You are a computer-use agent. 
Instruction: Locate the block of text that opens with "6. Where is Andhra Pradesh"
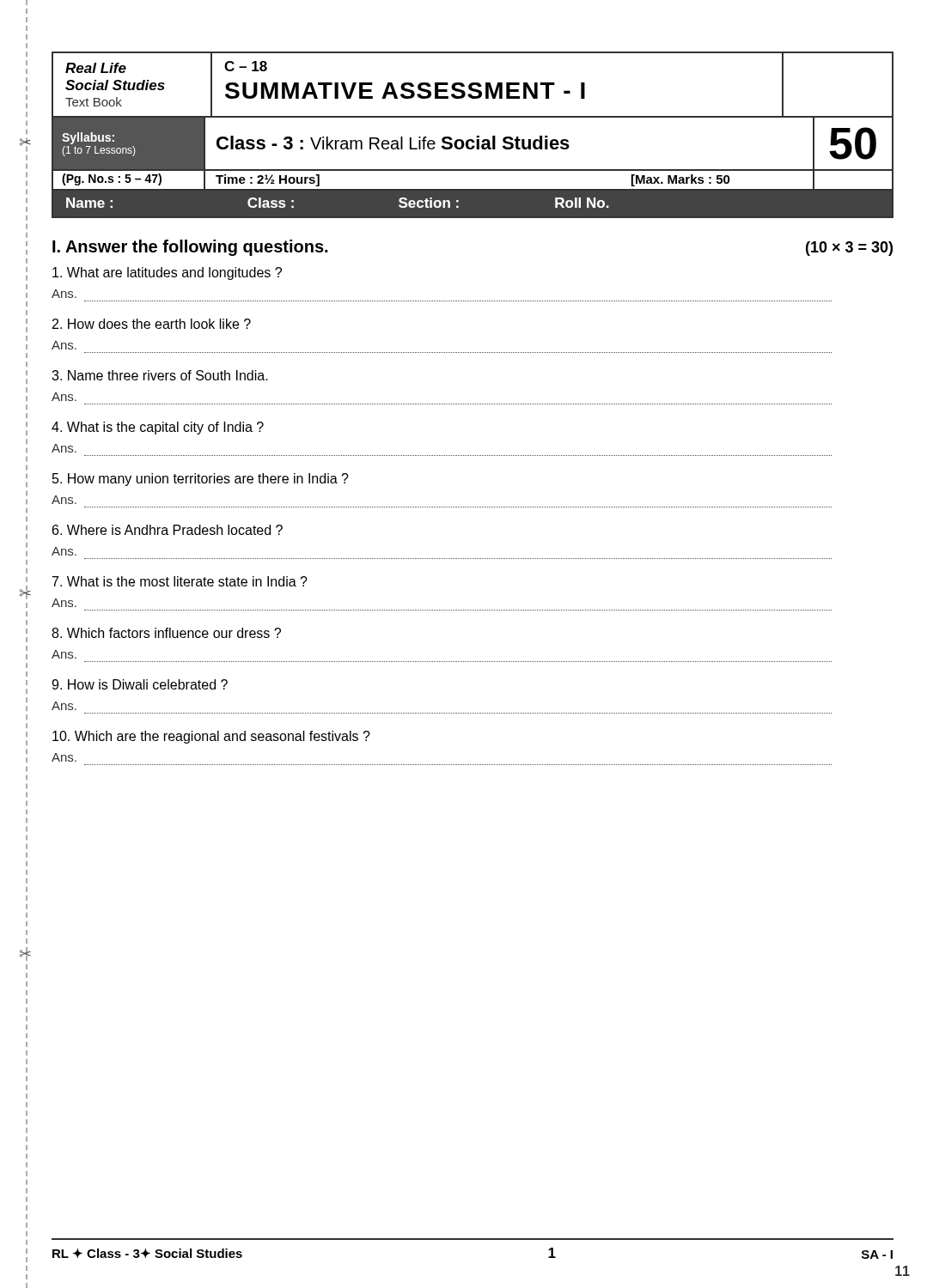pos(168,530)
